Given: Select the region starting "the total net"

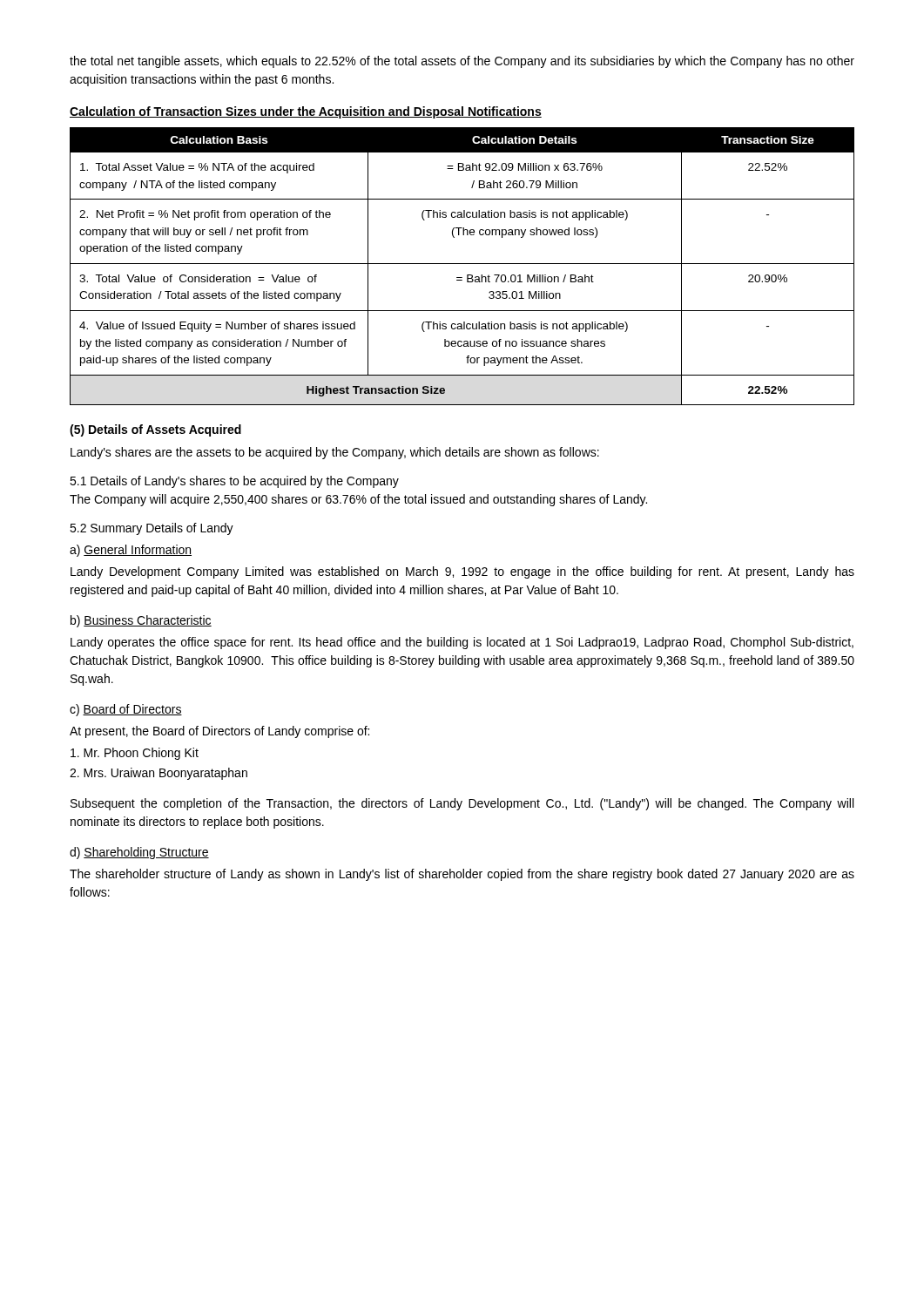Looking at the screenshot, I should 462,70.
